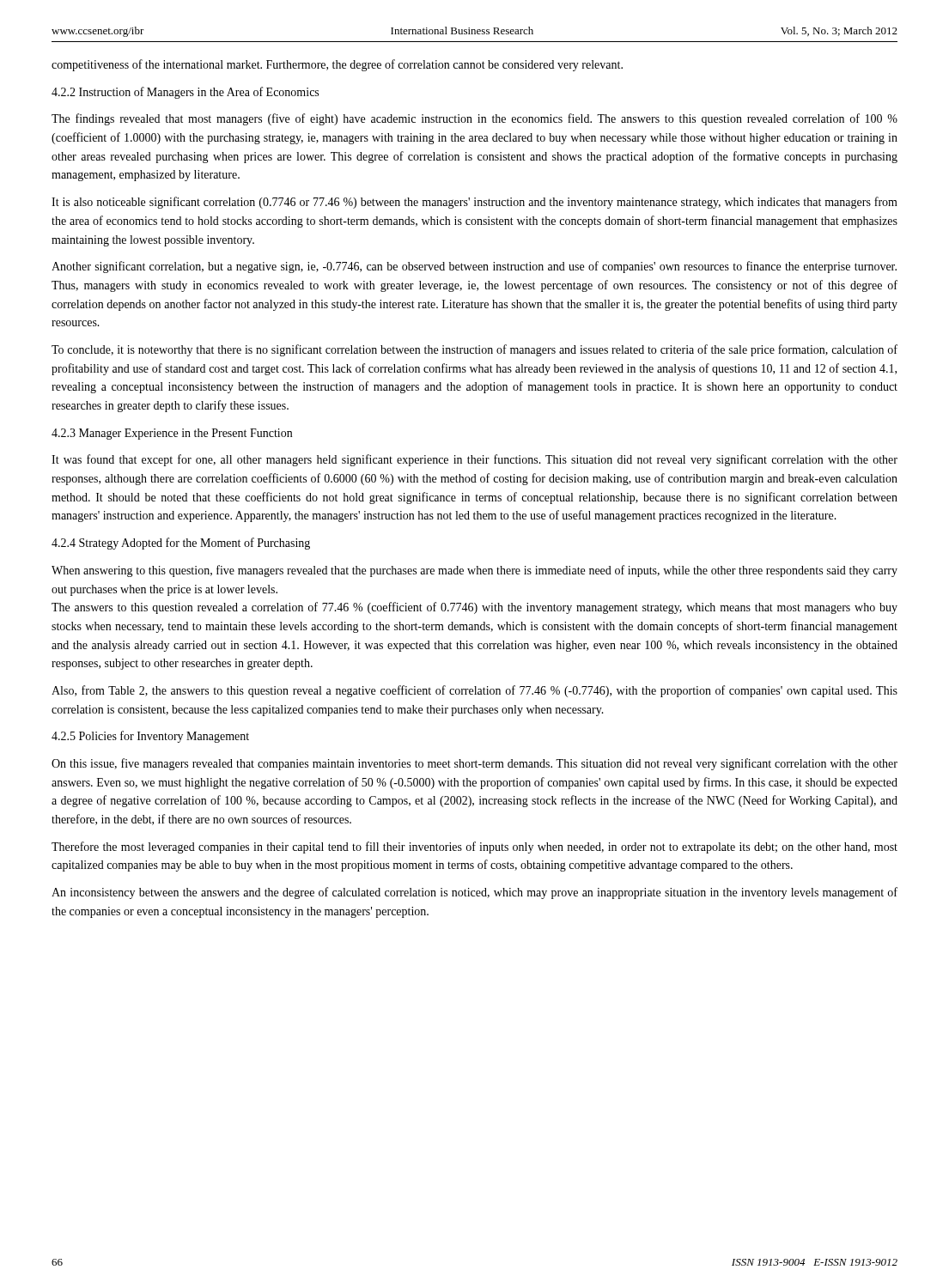The height and width of the screenshot is (1288, 949).
Task: Point to the text starting "Another significant correlation, but a"
Action: tap(474, 295)
